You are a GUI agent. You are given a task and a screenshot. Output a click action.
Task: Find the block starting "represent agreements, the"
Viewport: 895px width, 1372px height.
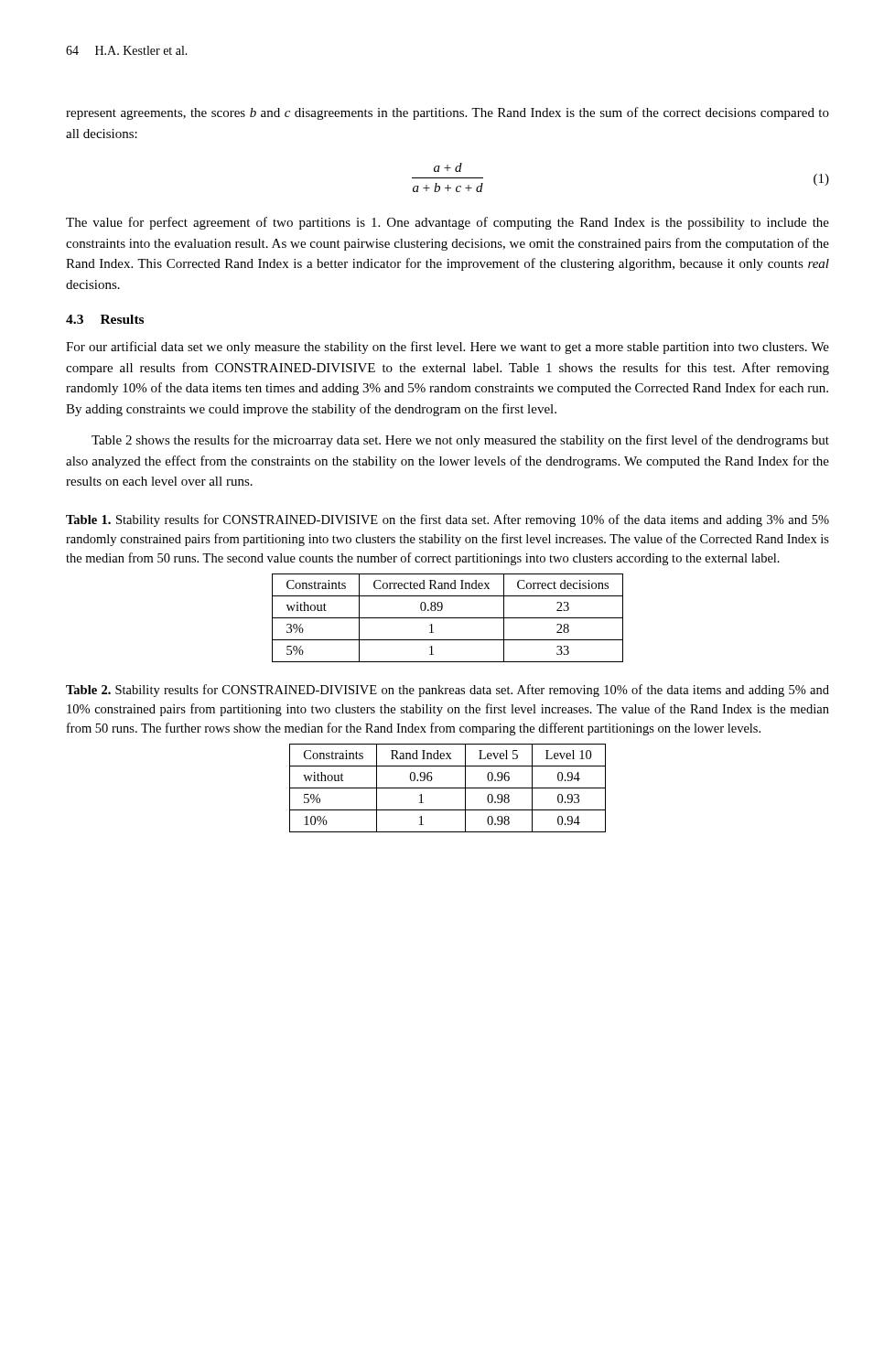pos(448,123)
